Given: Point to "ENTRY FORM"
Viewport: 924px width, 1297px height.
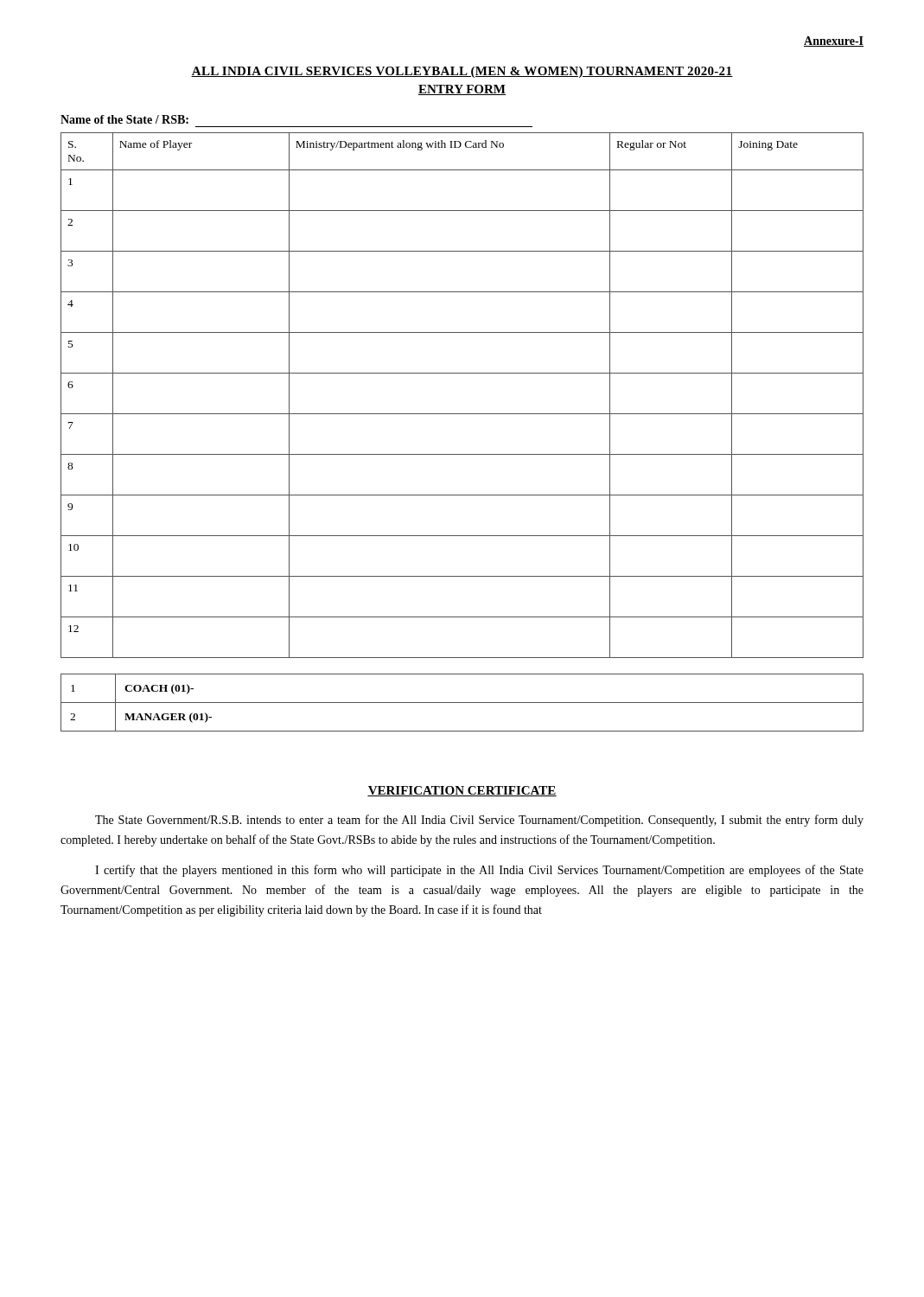Looking at the screenshot, I should (462, 89).
